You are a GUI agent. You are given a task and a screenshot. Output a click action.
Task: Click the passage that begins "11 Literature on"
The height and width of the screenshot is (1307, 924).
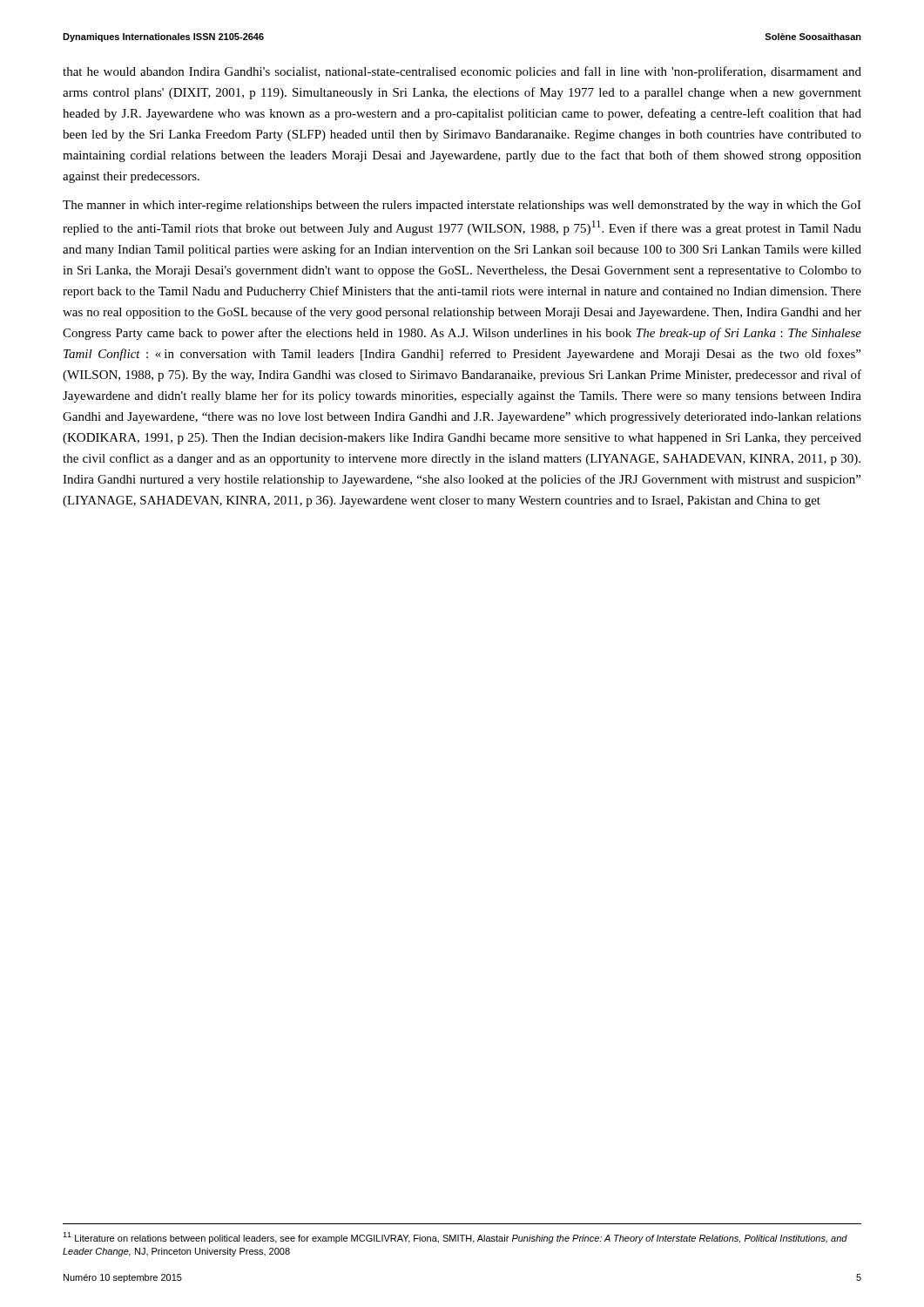pos(462,1244)
